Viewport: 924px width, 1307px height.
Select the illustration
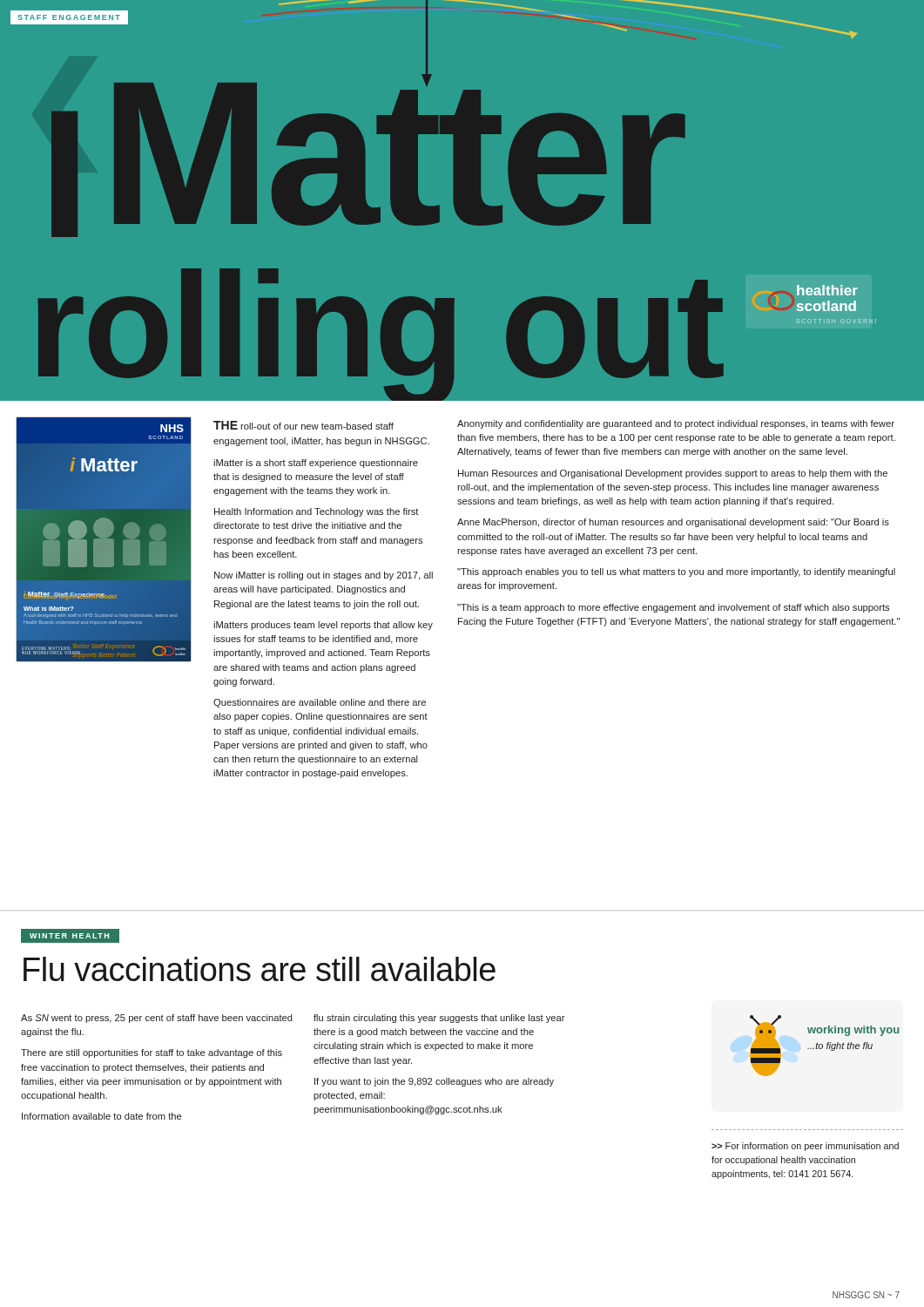(106, 539)
